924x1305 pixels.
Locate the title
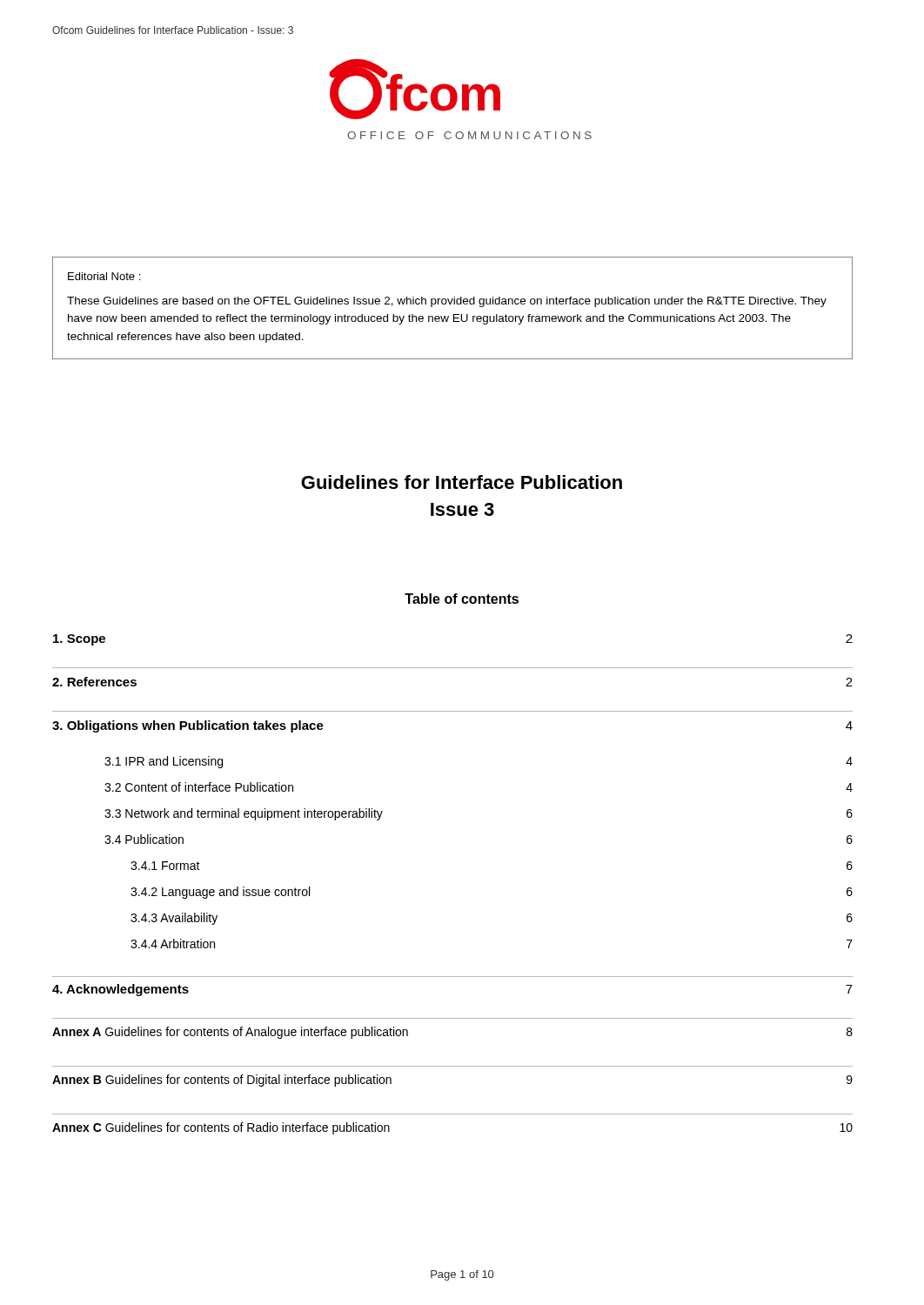click(462, 496)
